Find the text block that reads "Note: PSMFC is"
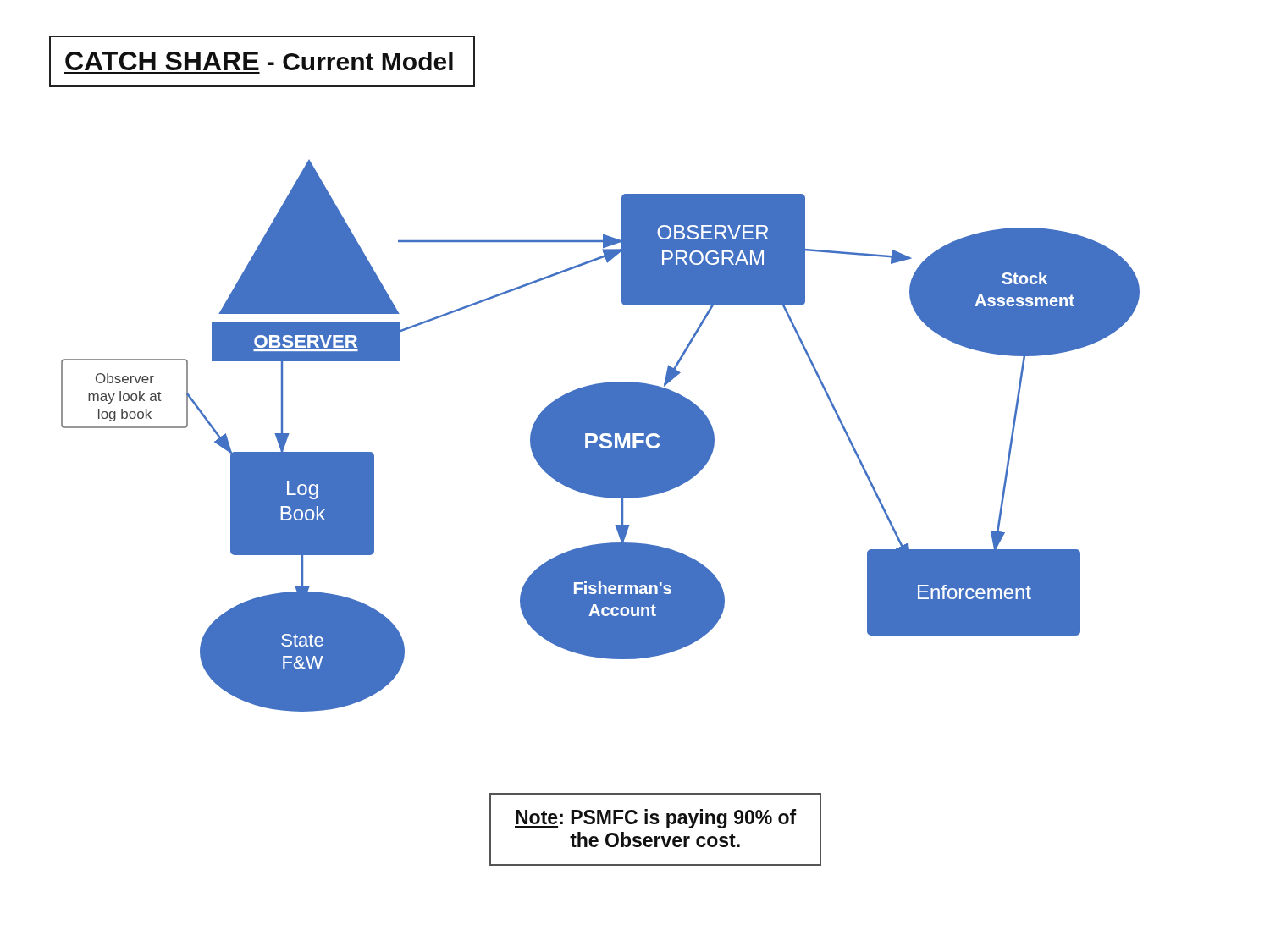 point(655,829)
